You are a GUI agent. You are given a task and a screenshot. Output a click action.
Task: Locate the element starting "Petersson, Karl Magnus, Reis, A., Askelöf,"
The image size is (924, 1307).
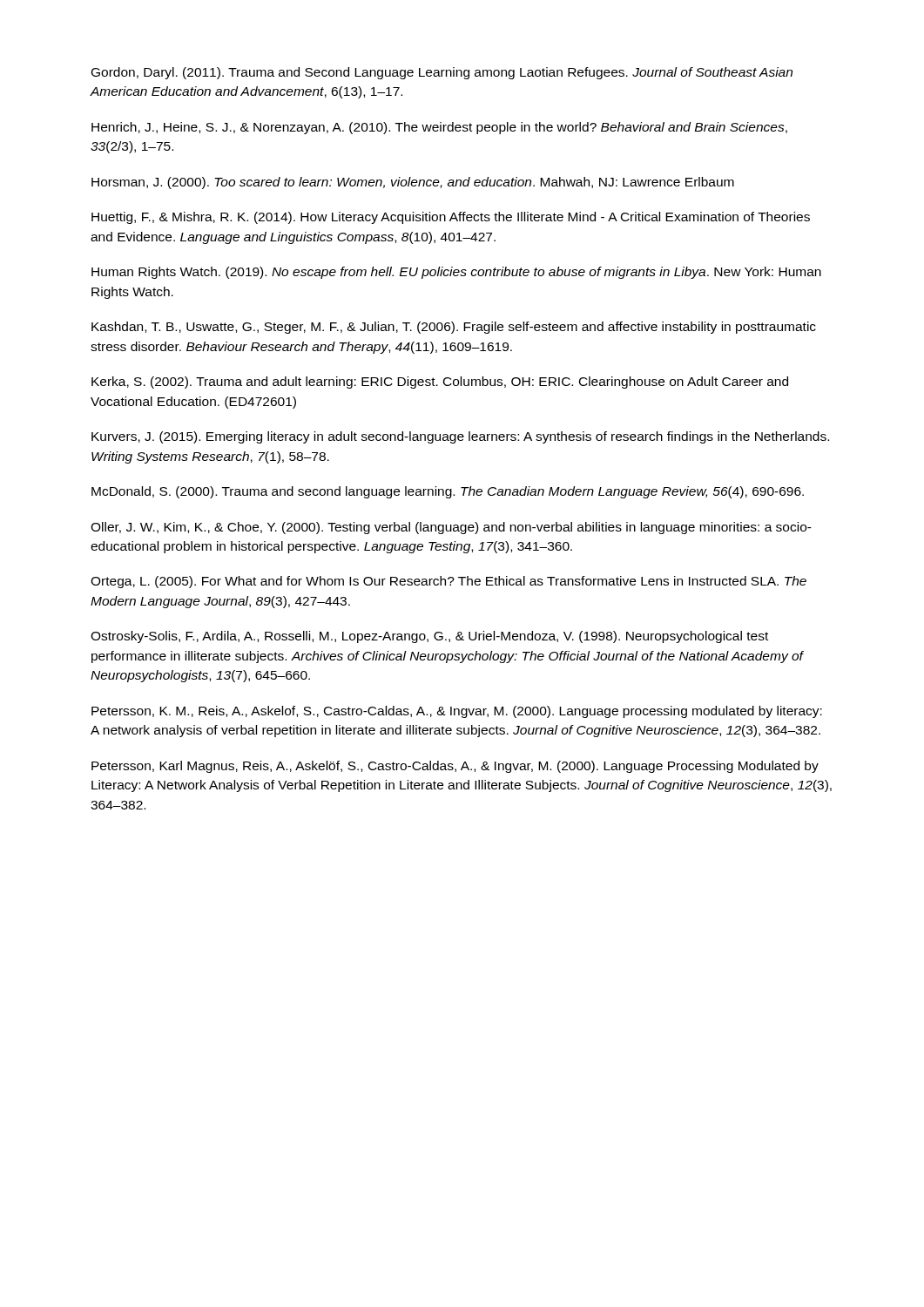tap(462, 785)
